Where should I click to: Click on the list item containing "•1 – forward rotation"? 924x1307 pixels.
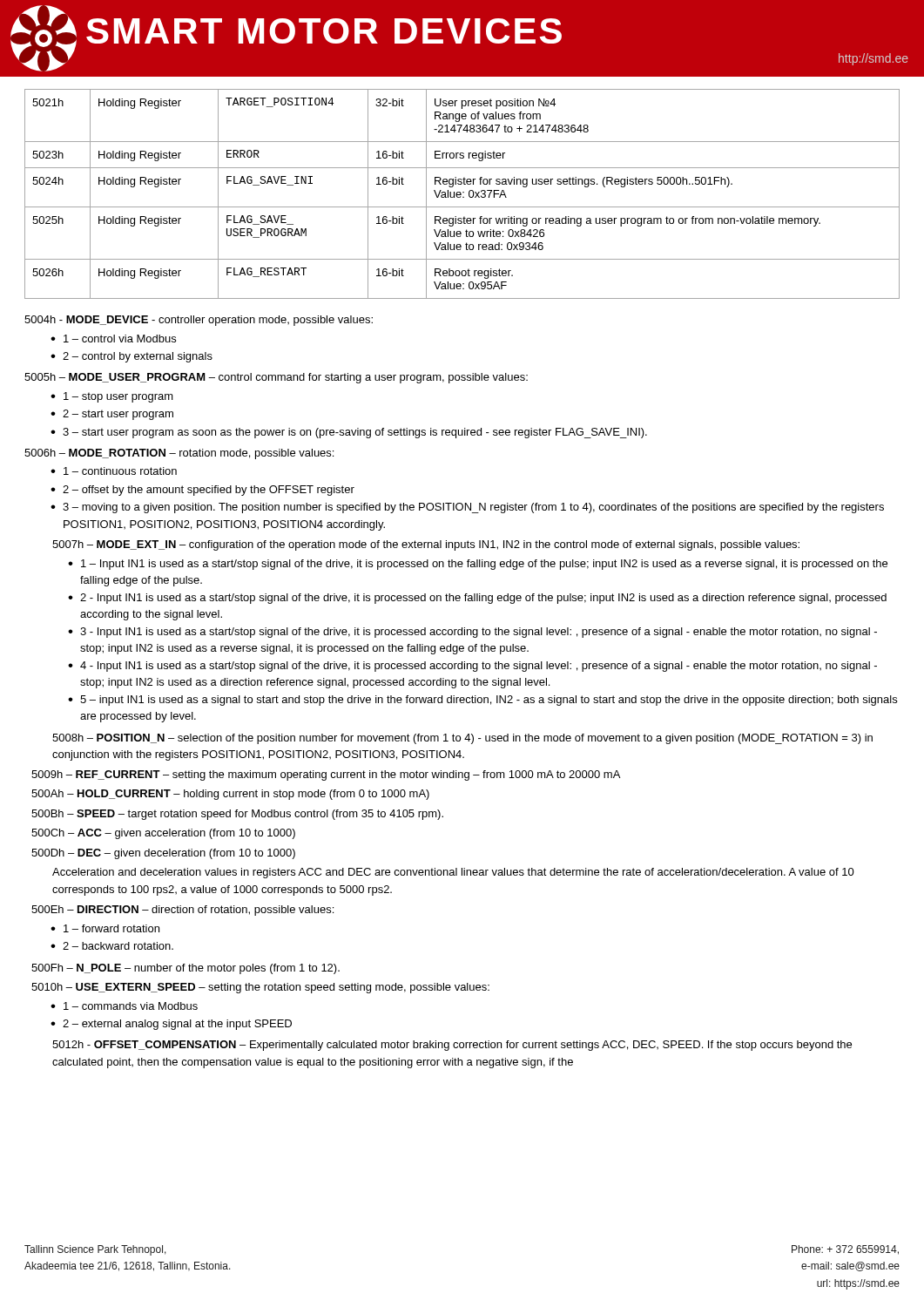click(105, 929)
